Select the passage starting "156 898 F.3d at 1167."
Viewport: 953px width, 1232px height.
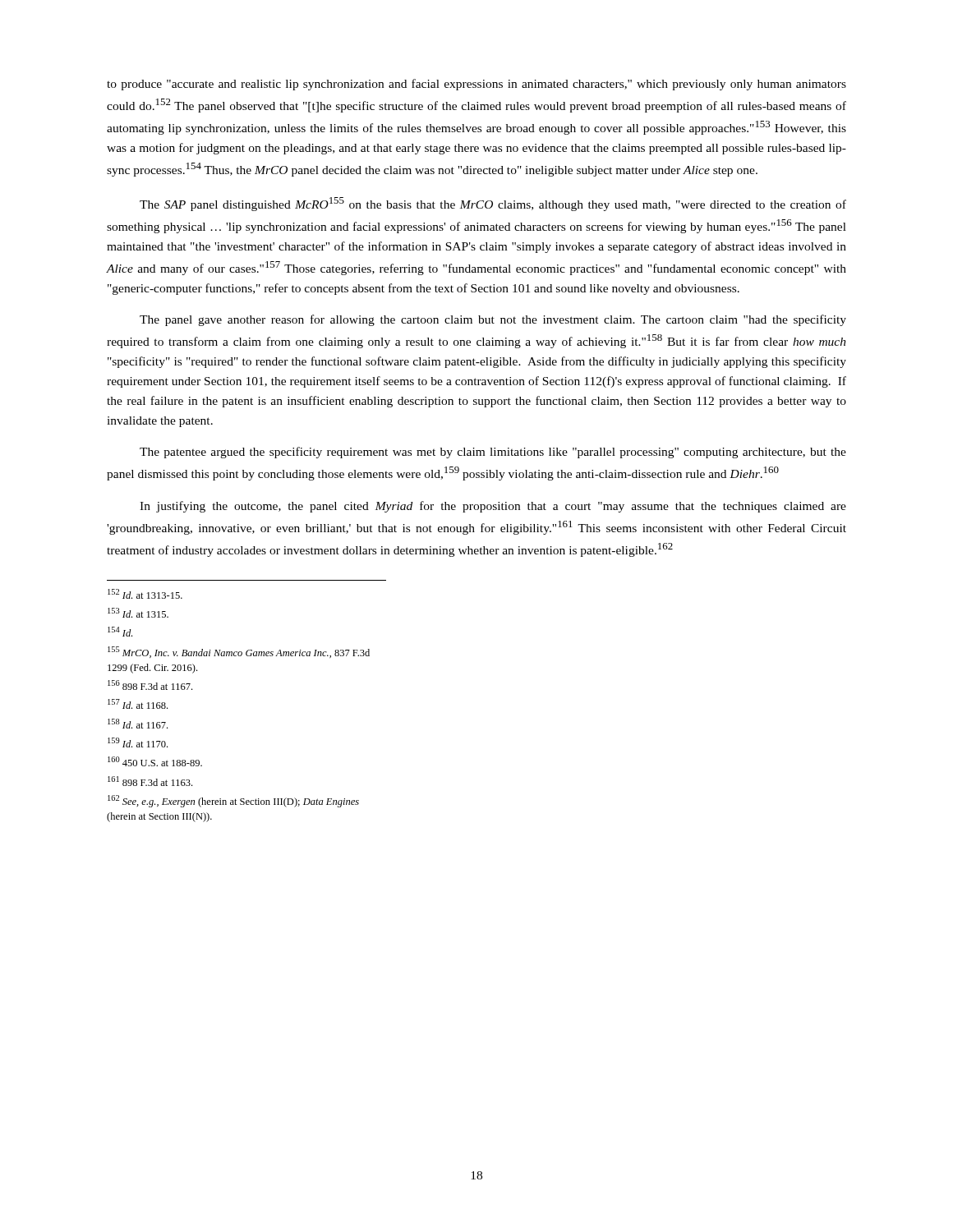click(150, 686)
